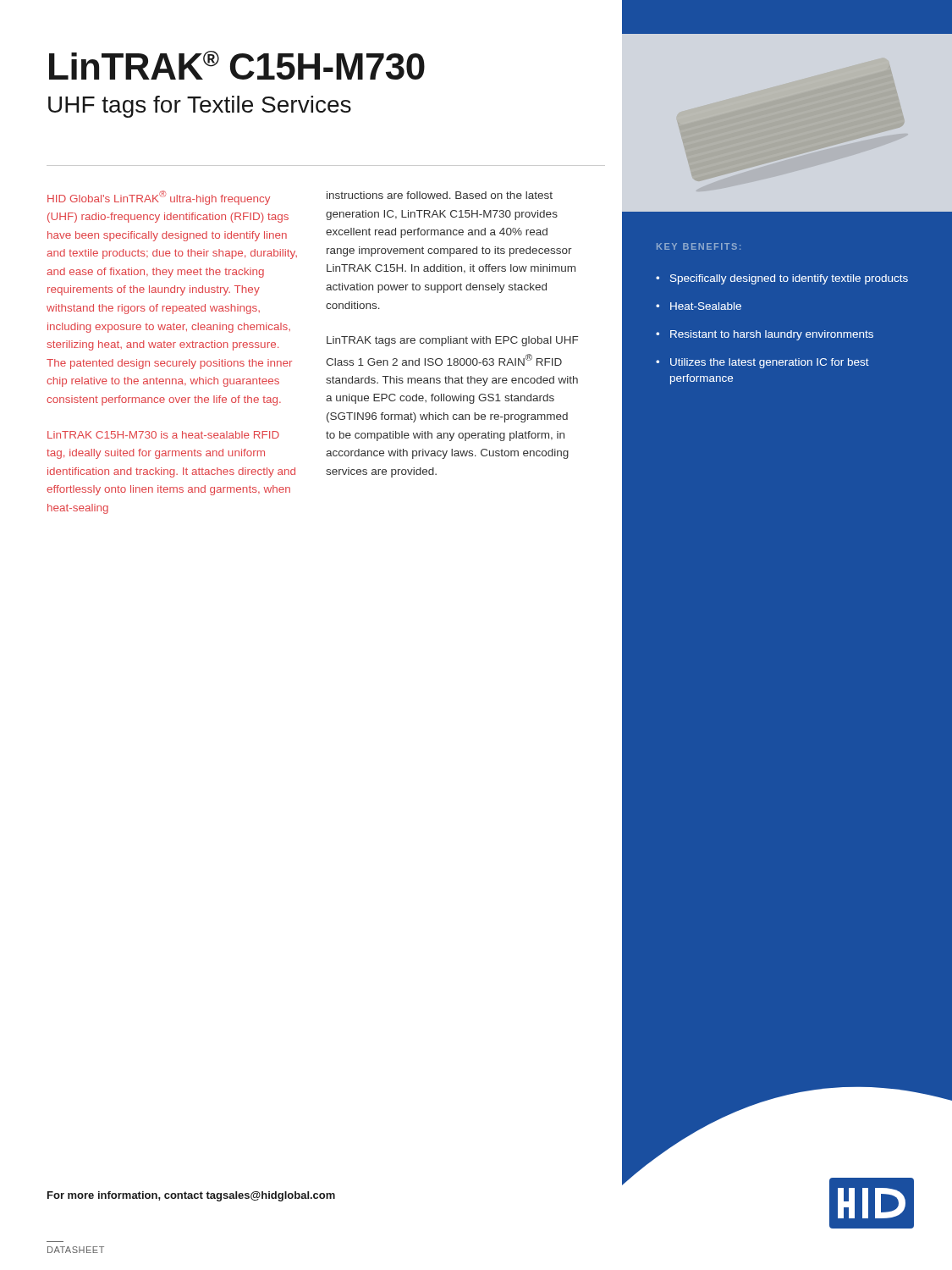Image resolution: width=952 pixels, height=1270 pixels.
Task: Point to the block beginning "Specifically designed to identify textile"
Action: [x=789, y=278]
